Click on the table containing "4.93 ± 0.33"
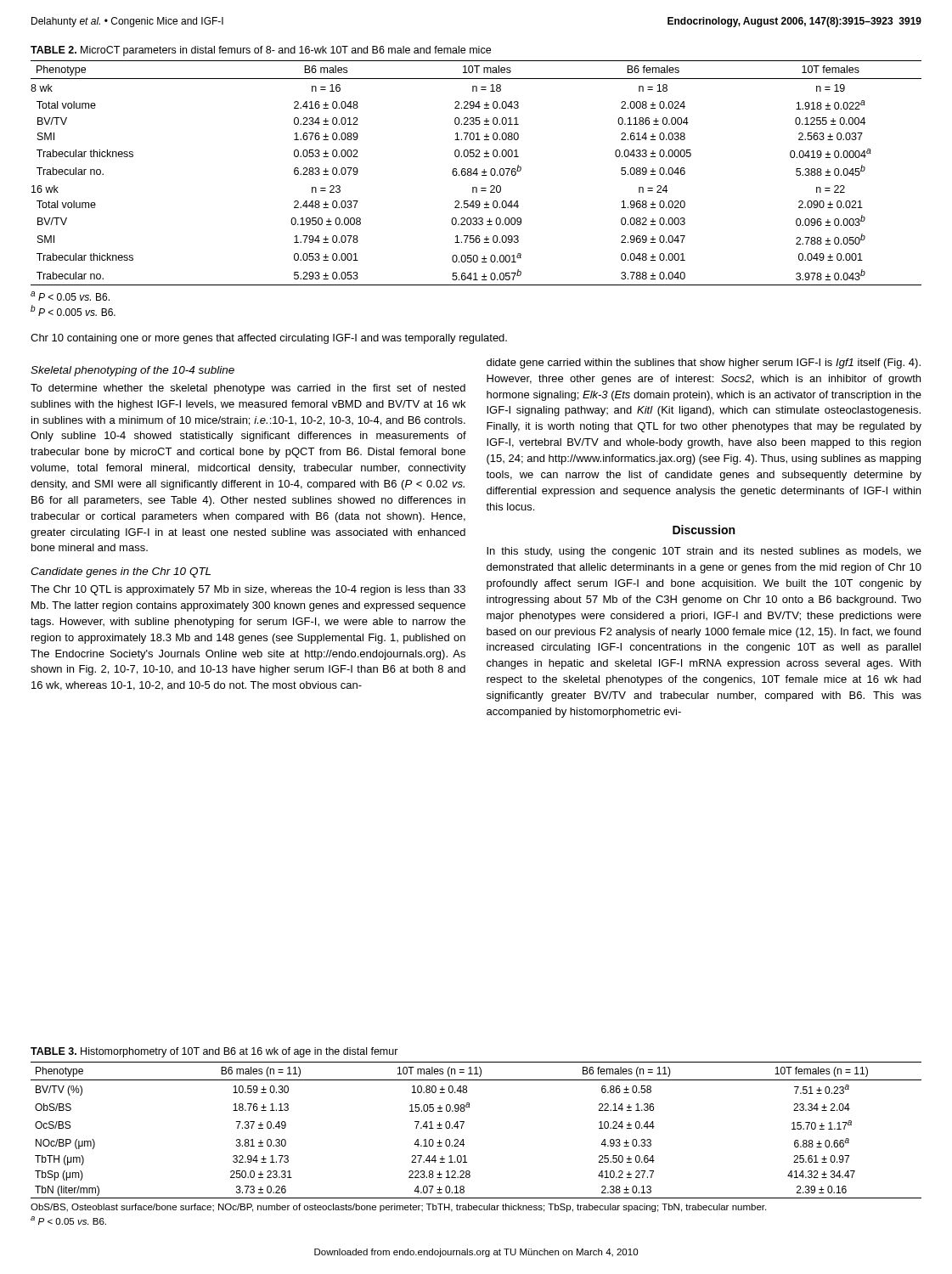 coord(476,1130)
